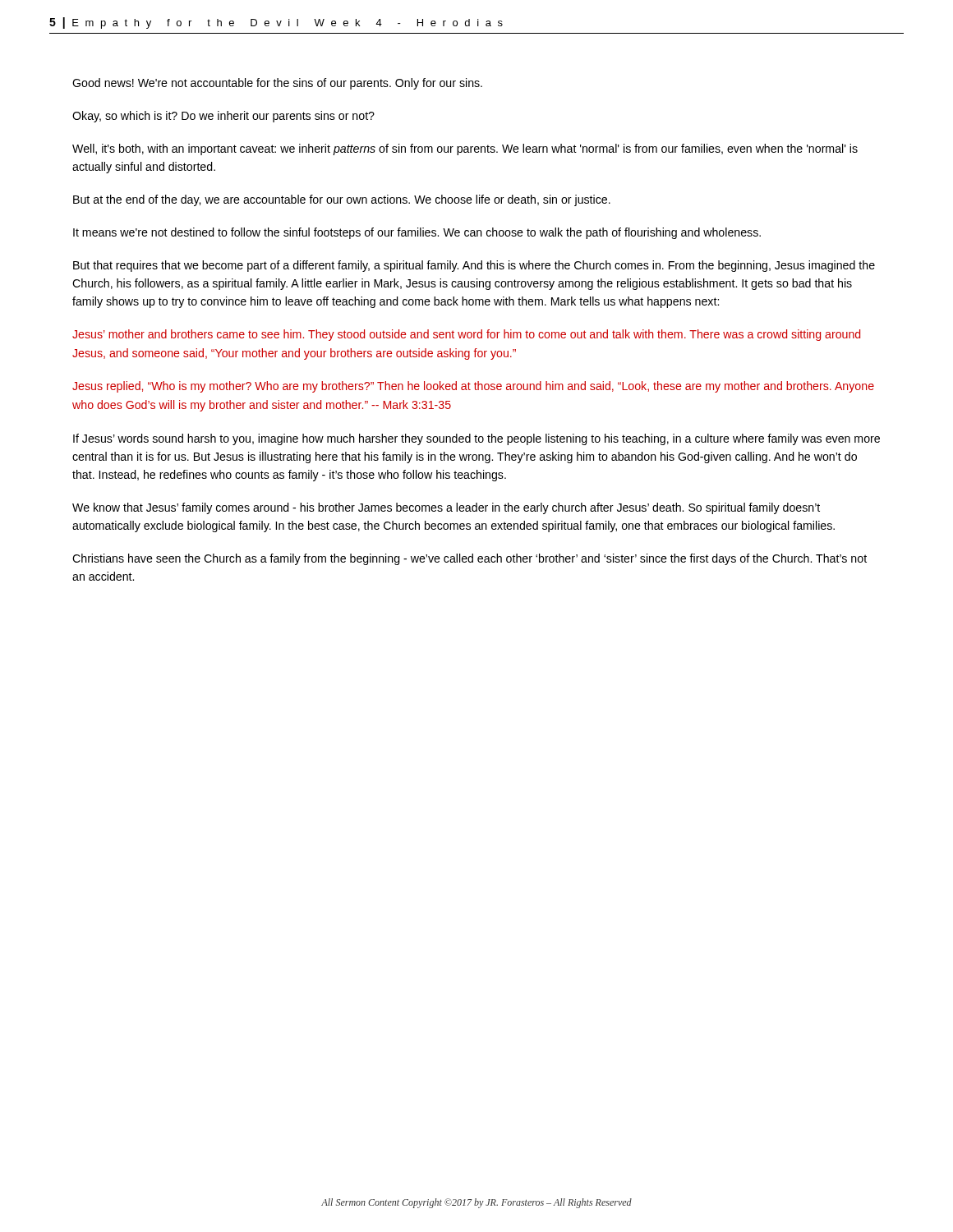This screenshot has width=953, height=1232.
Task: Point to the block beginning "Christians have seen the Church"
Action: [470, 567]
